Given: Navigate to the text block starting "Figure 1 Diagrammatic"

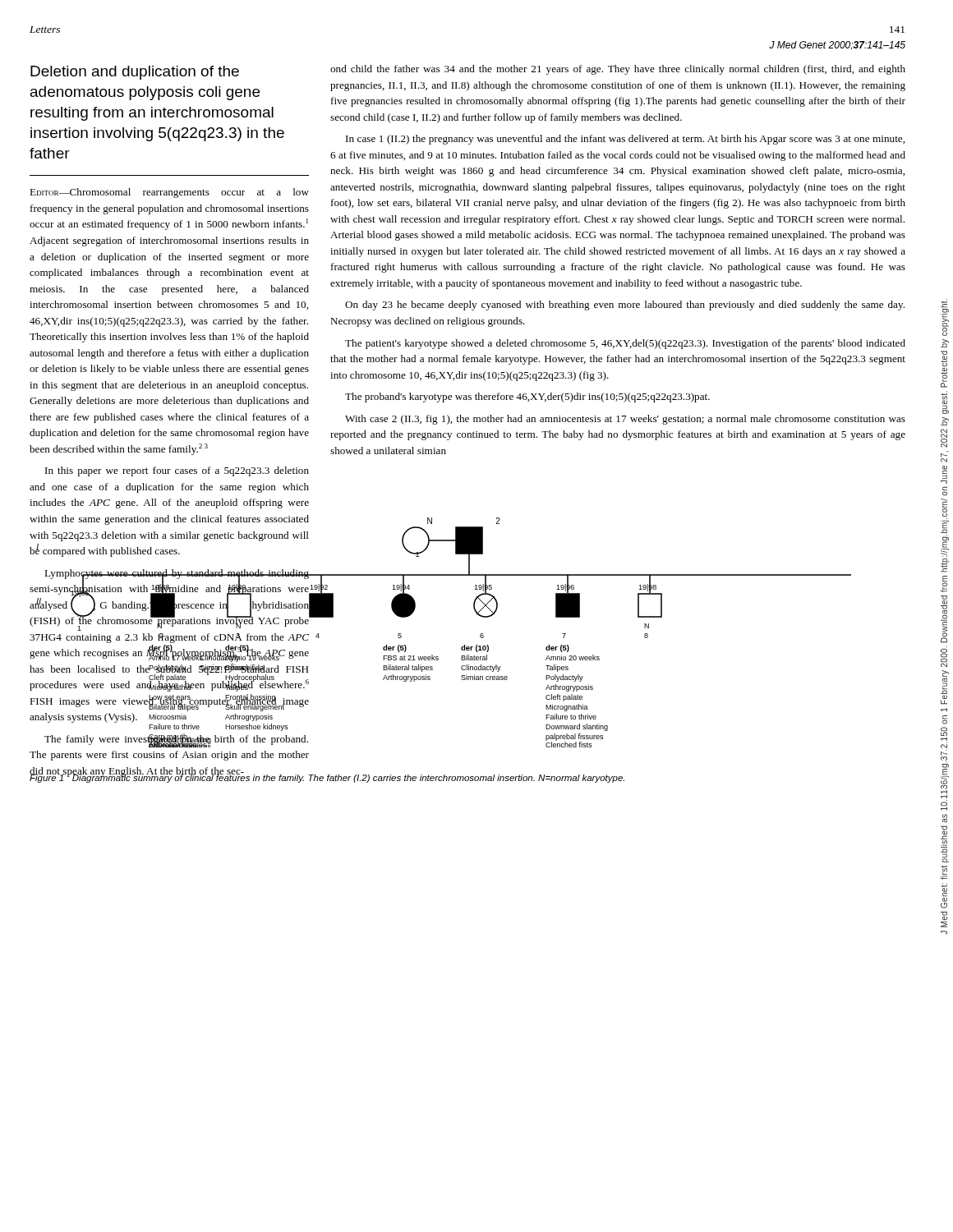Looking at the screenshot, I should pyautogui.click(x=328, y=778).
